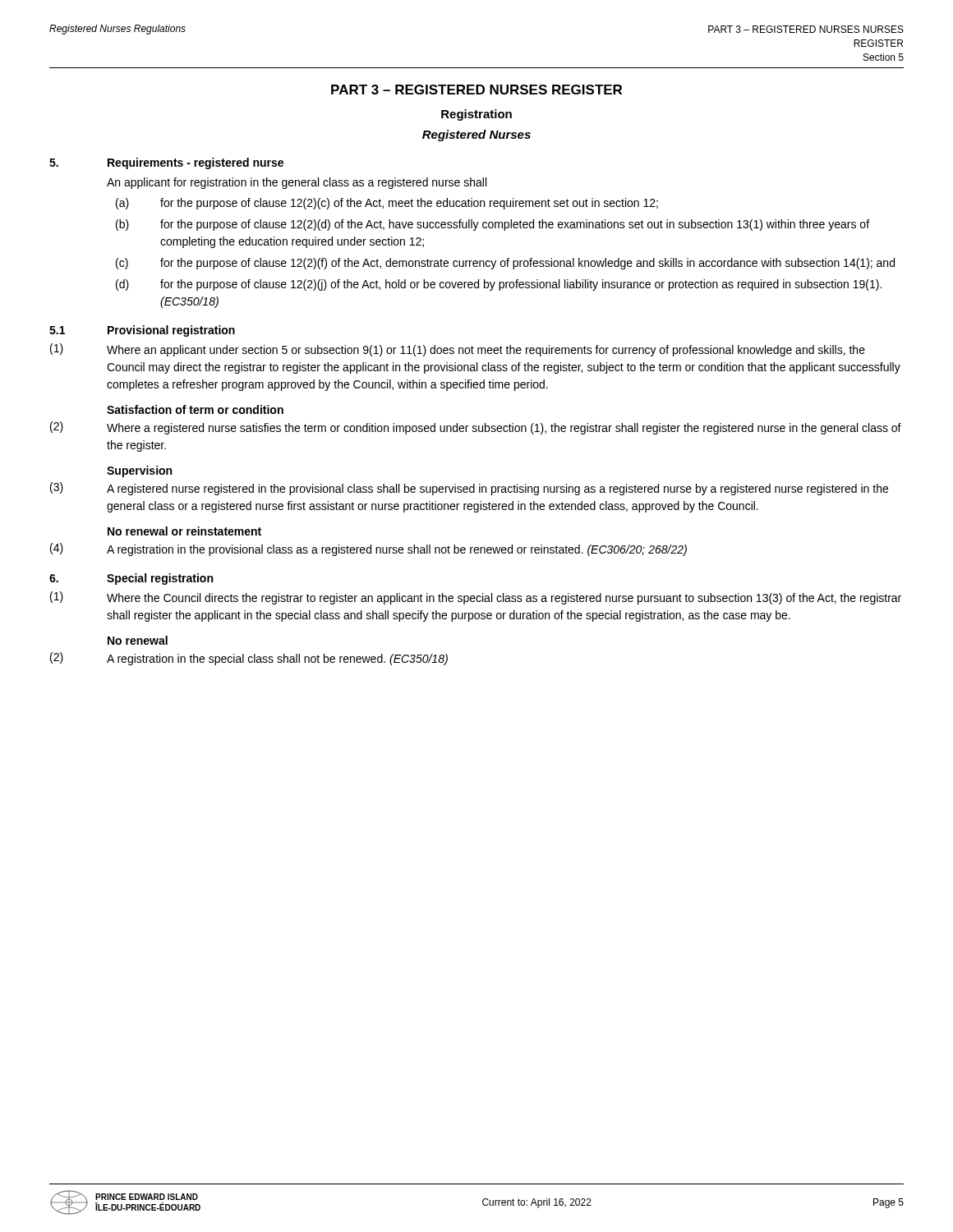Navigate to the text block starting "Where the Council"

coord(504,607)
